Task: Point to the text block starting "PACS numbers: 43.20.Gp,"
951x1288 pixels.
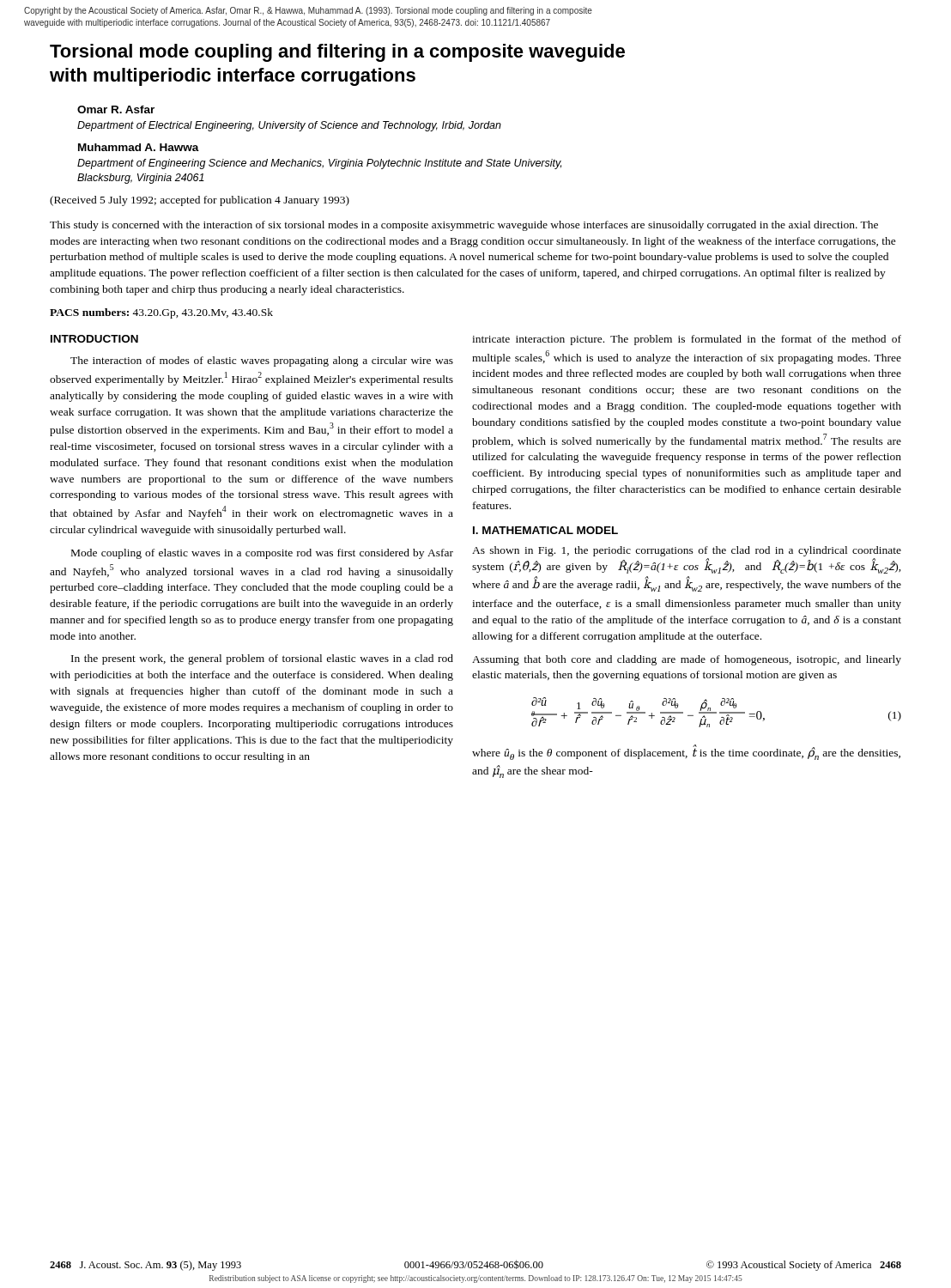Action: [161, 312]
